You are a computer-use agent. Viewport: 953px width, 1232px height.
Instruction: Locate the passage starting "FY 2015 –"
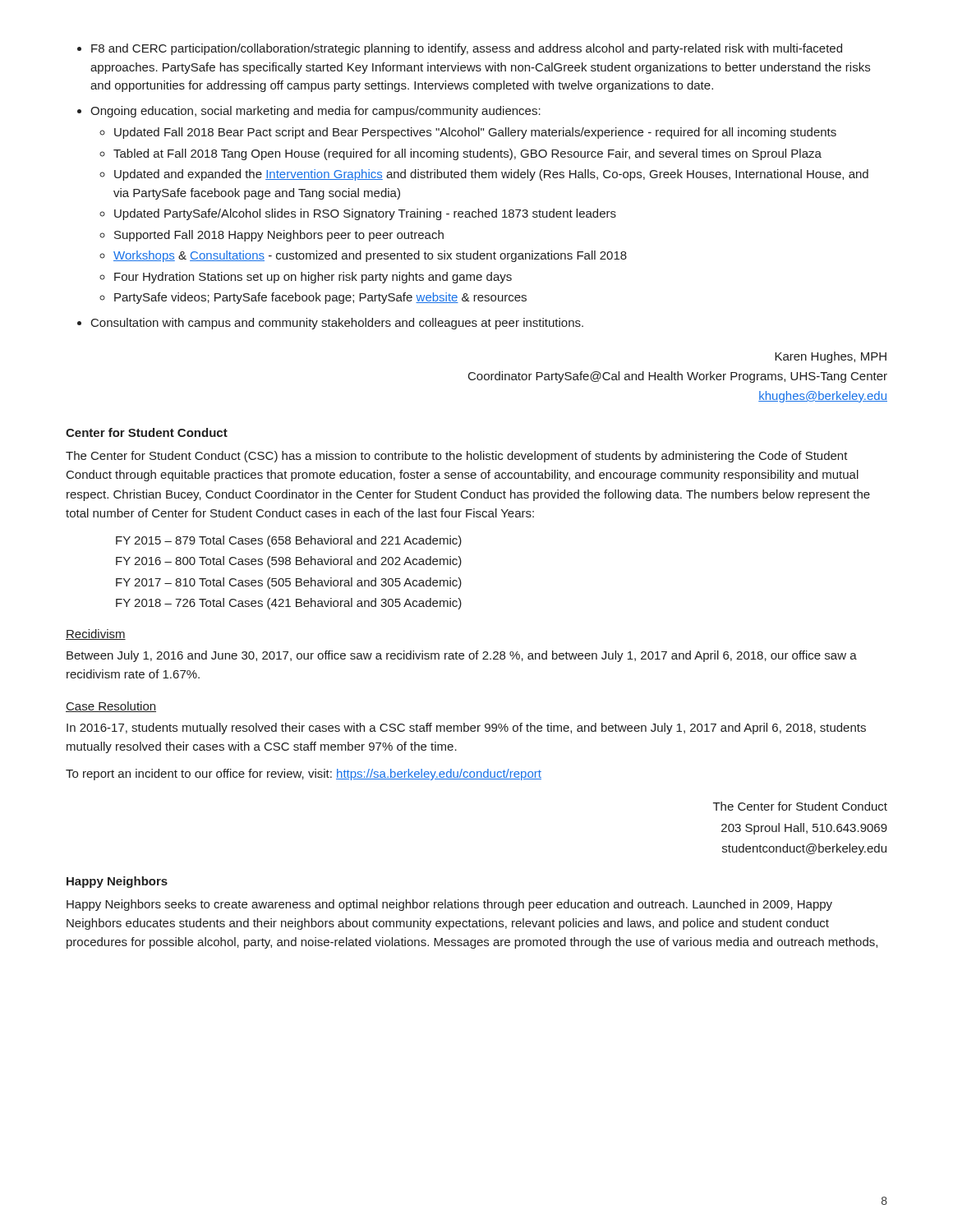tap(289, 541)
